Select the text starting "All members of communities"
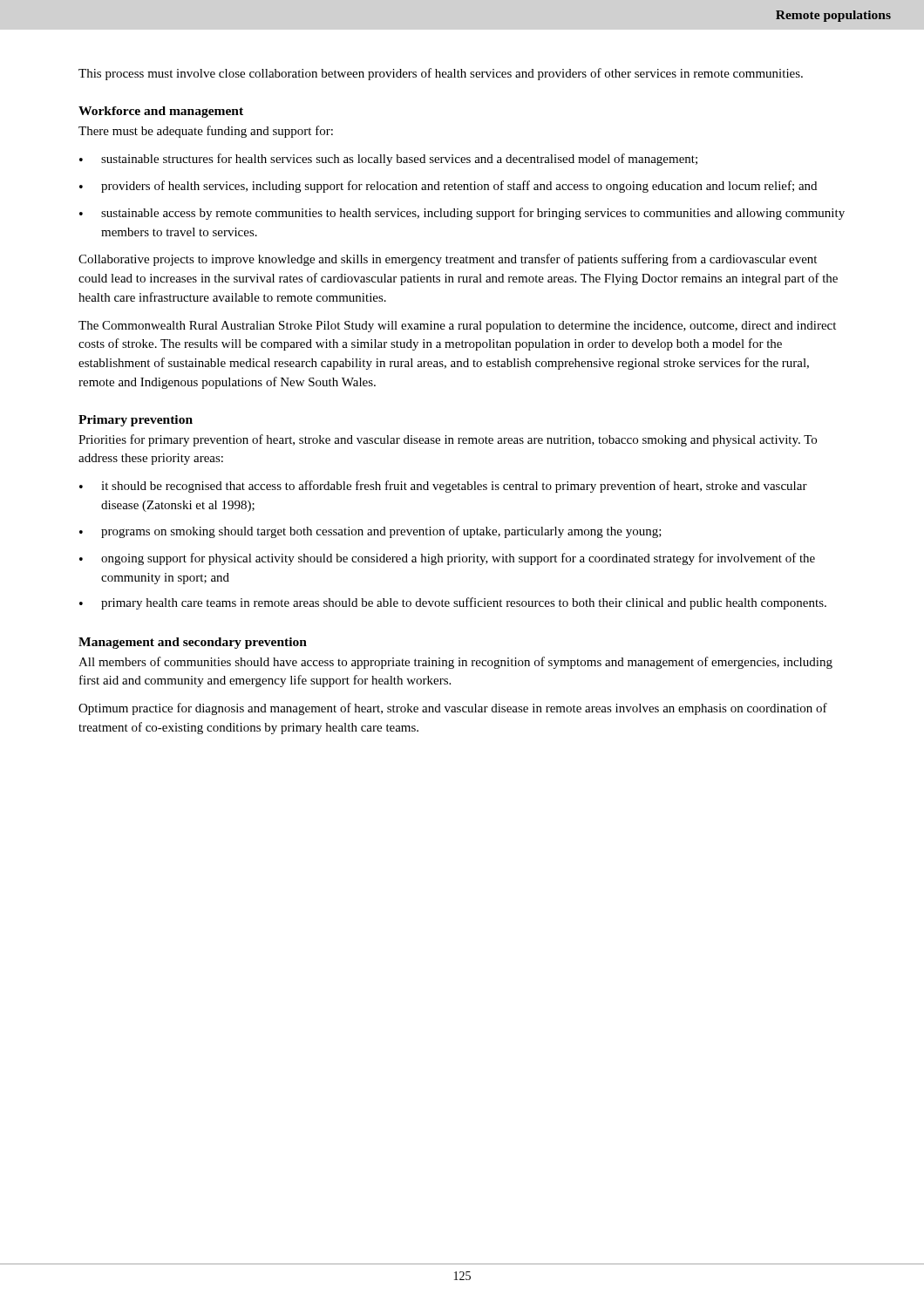Image resolution: width=924 pixels, height=1308 pixels. (455, 671)
